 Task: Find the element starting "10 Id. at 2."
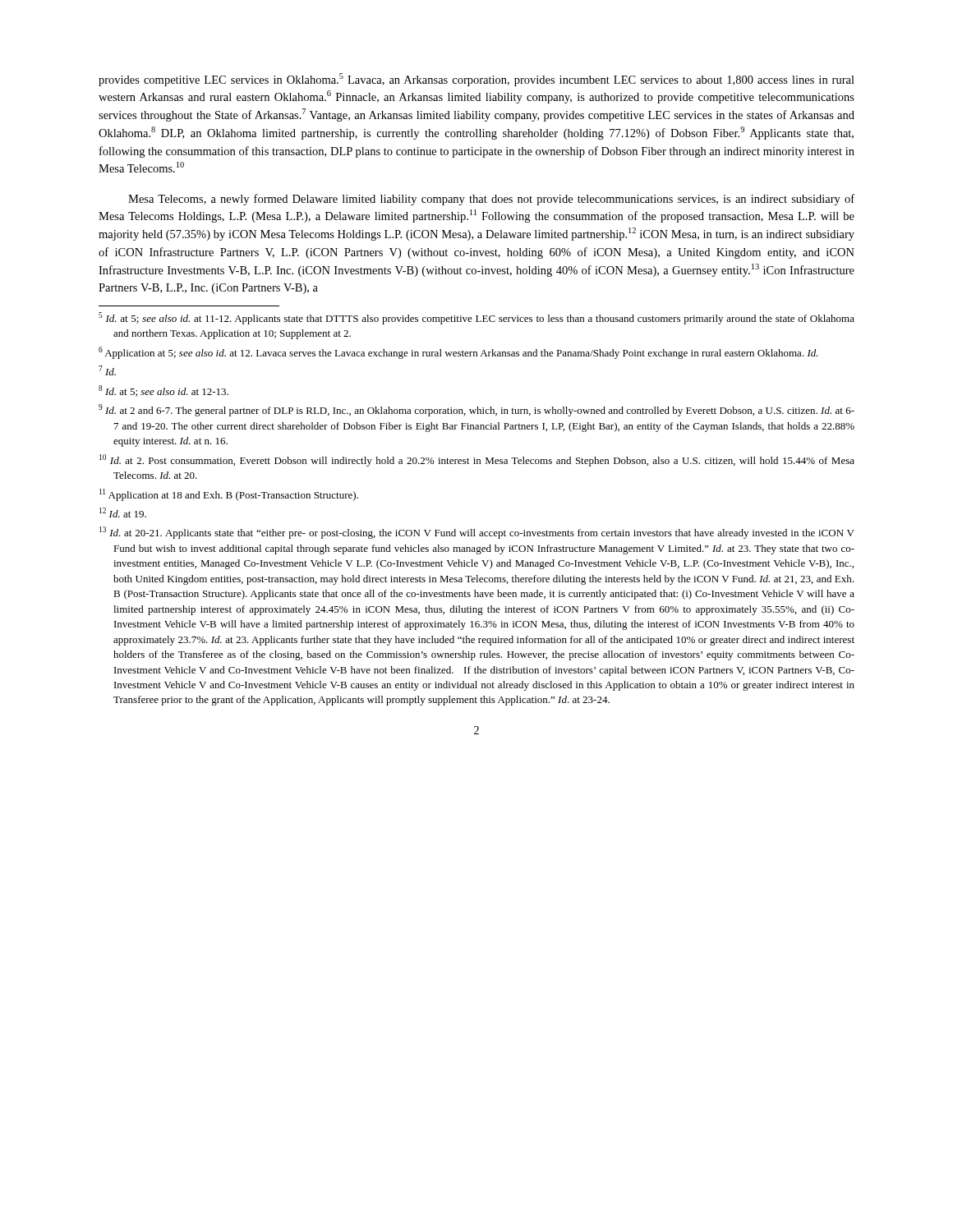(x=476, y=467)
